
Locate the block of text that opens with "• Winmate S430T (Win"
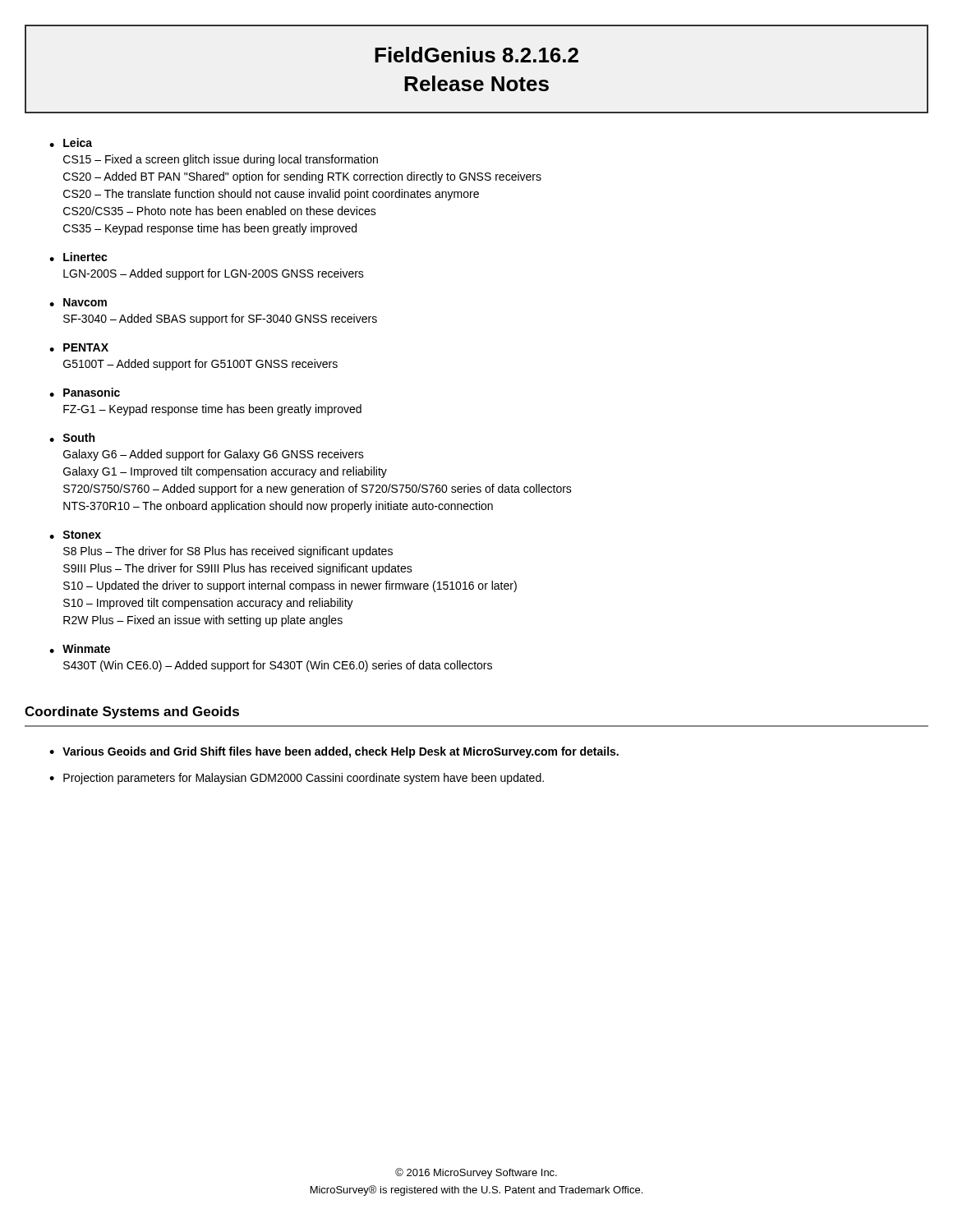[489, 659]
